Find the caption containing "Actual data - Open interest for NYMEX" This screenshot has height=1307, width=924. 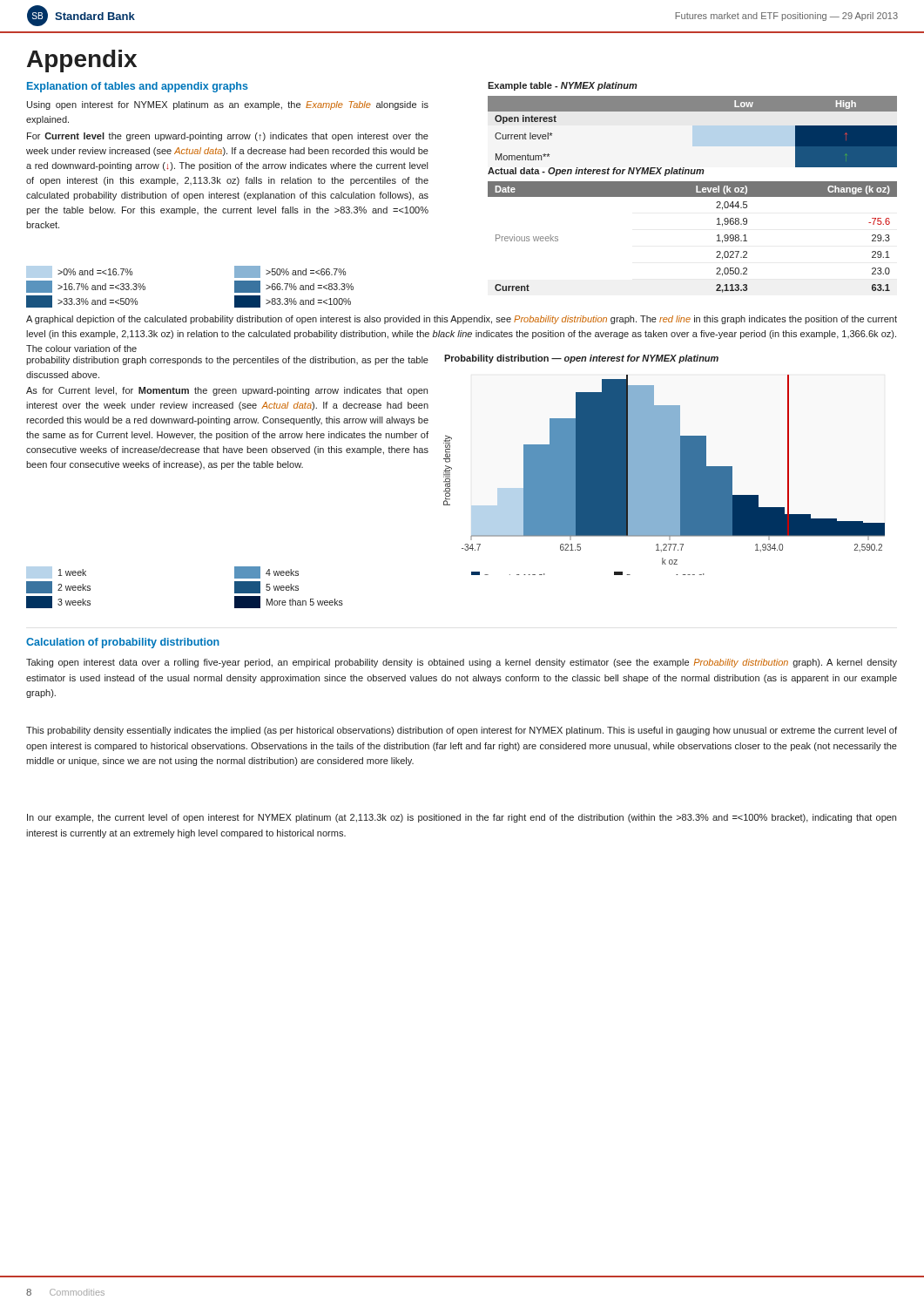[596, 171]
